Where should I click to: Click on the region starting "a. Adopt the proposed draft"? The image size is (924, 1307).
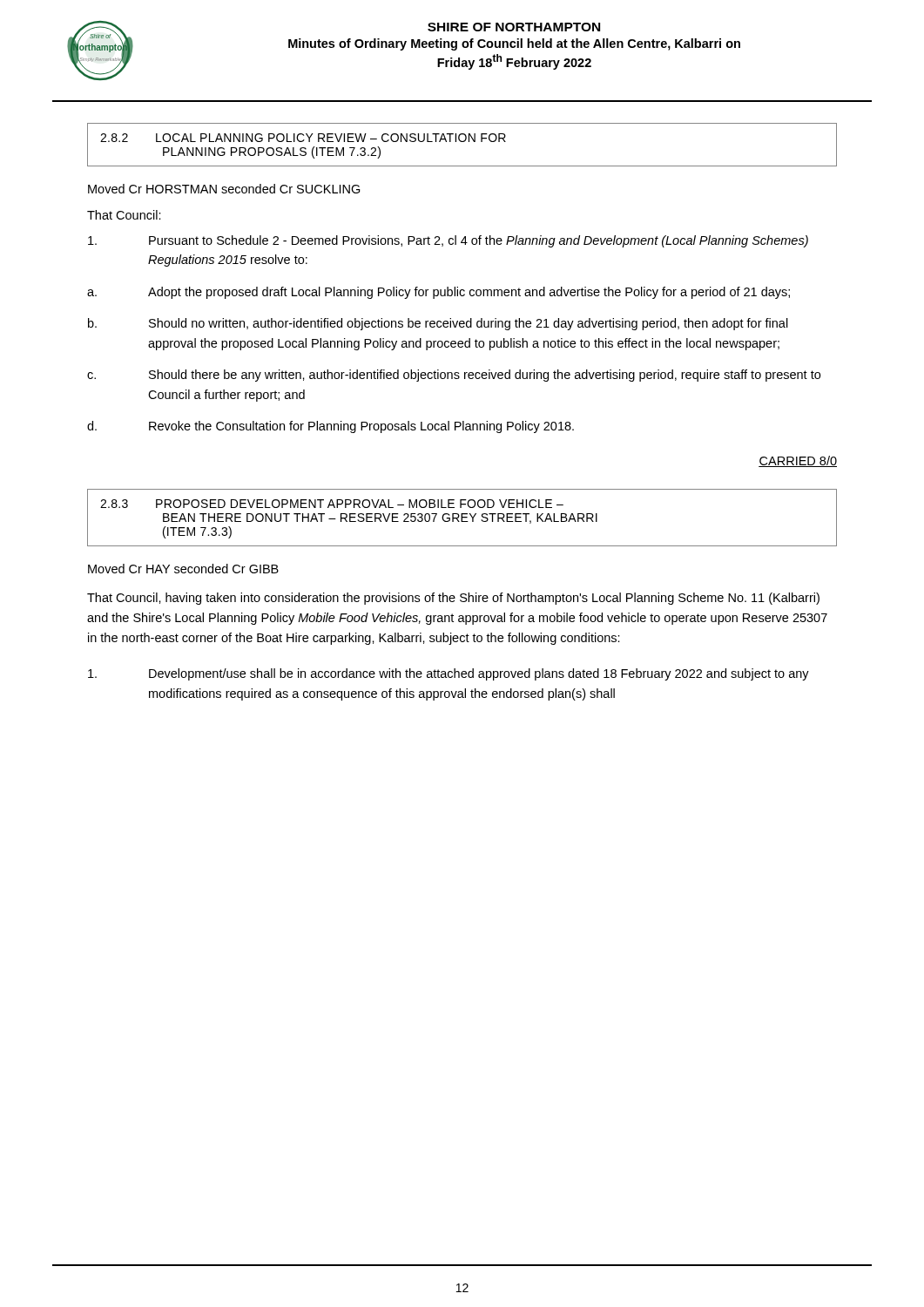tap(462, 292)
